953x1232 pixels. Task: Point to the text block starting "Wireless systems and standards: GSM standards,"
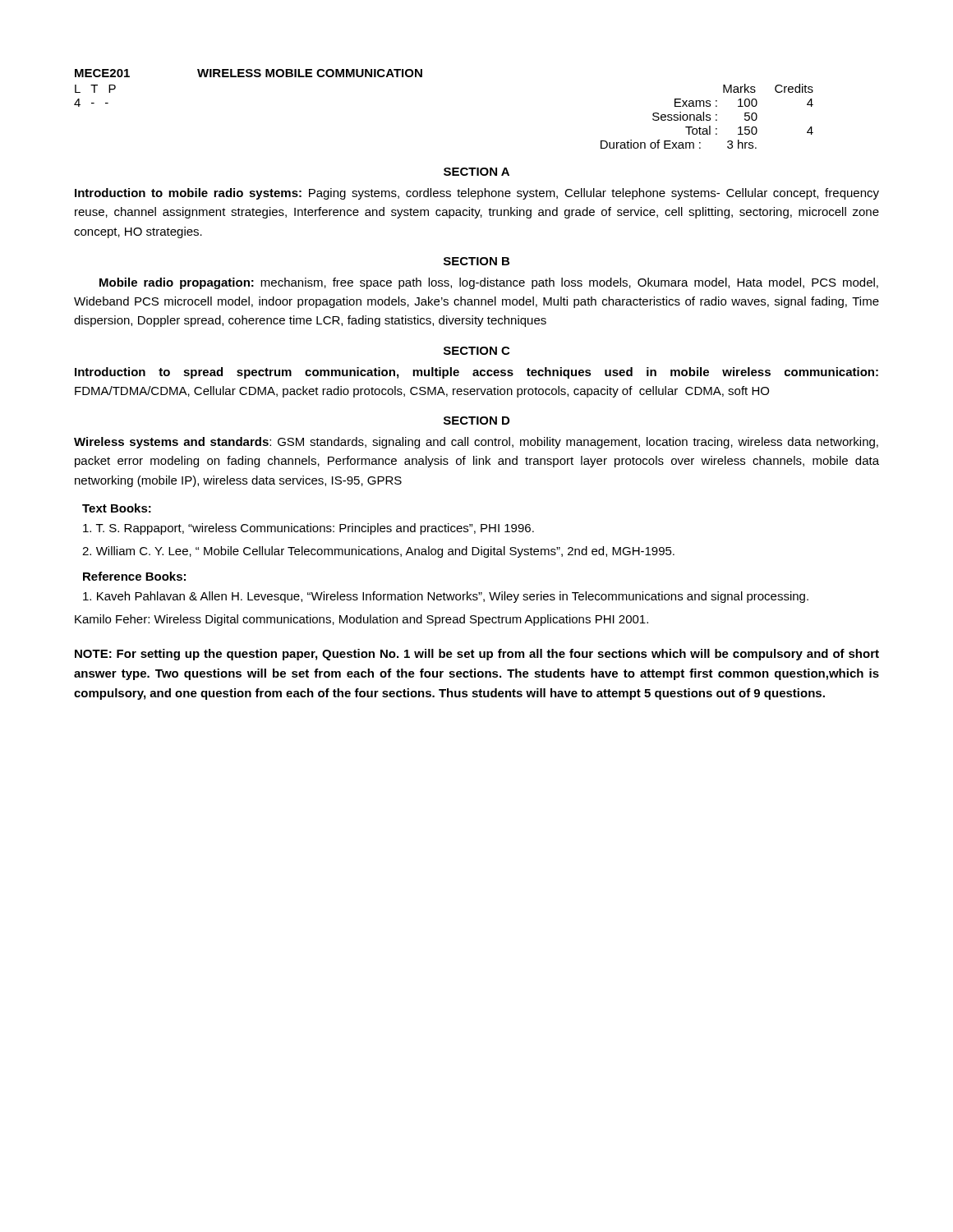[x=476, y=461]
